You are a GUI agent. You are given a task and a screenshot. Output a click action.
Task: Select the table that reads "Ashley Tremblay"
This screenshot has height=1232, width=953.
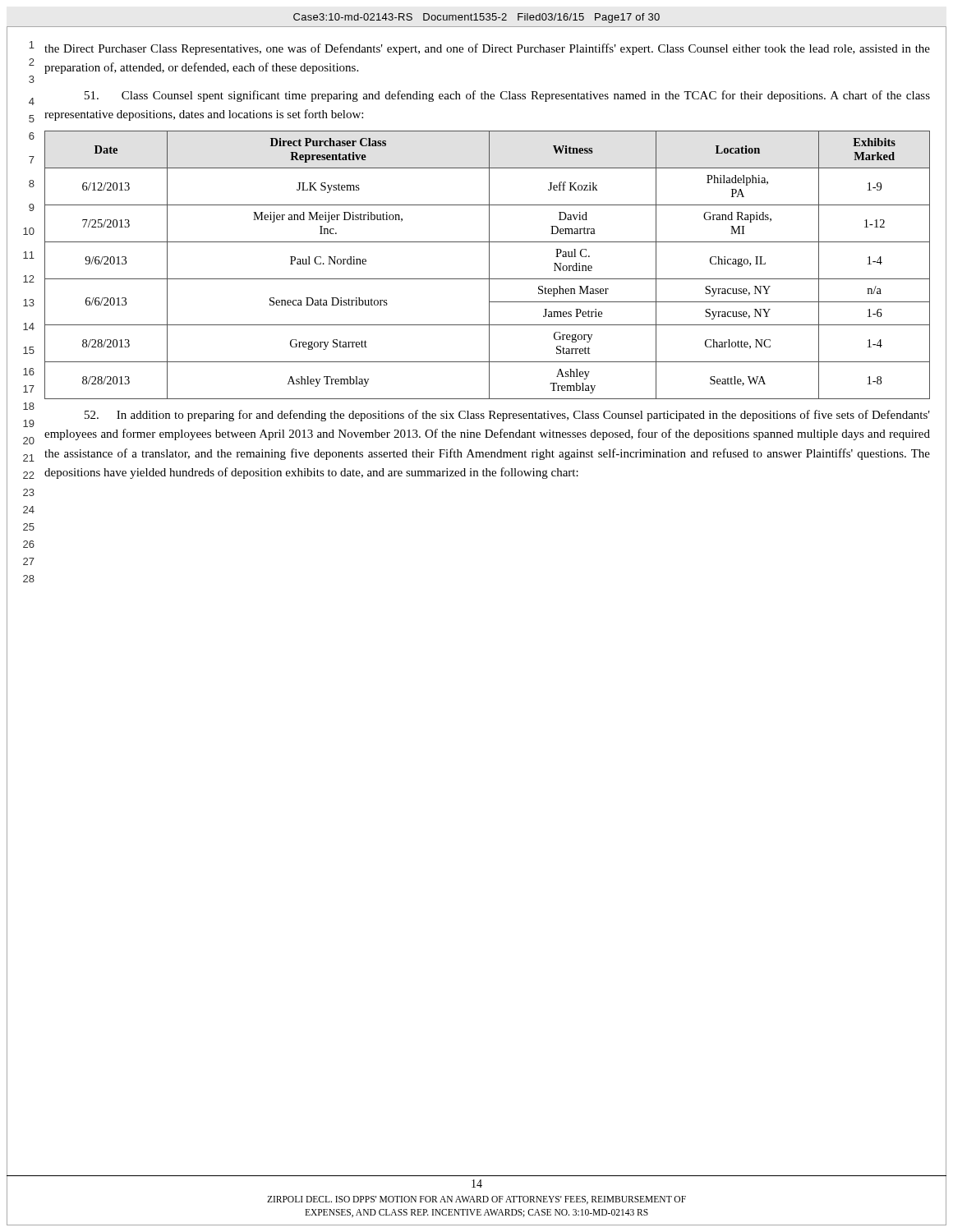tap(487, 265)
